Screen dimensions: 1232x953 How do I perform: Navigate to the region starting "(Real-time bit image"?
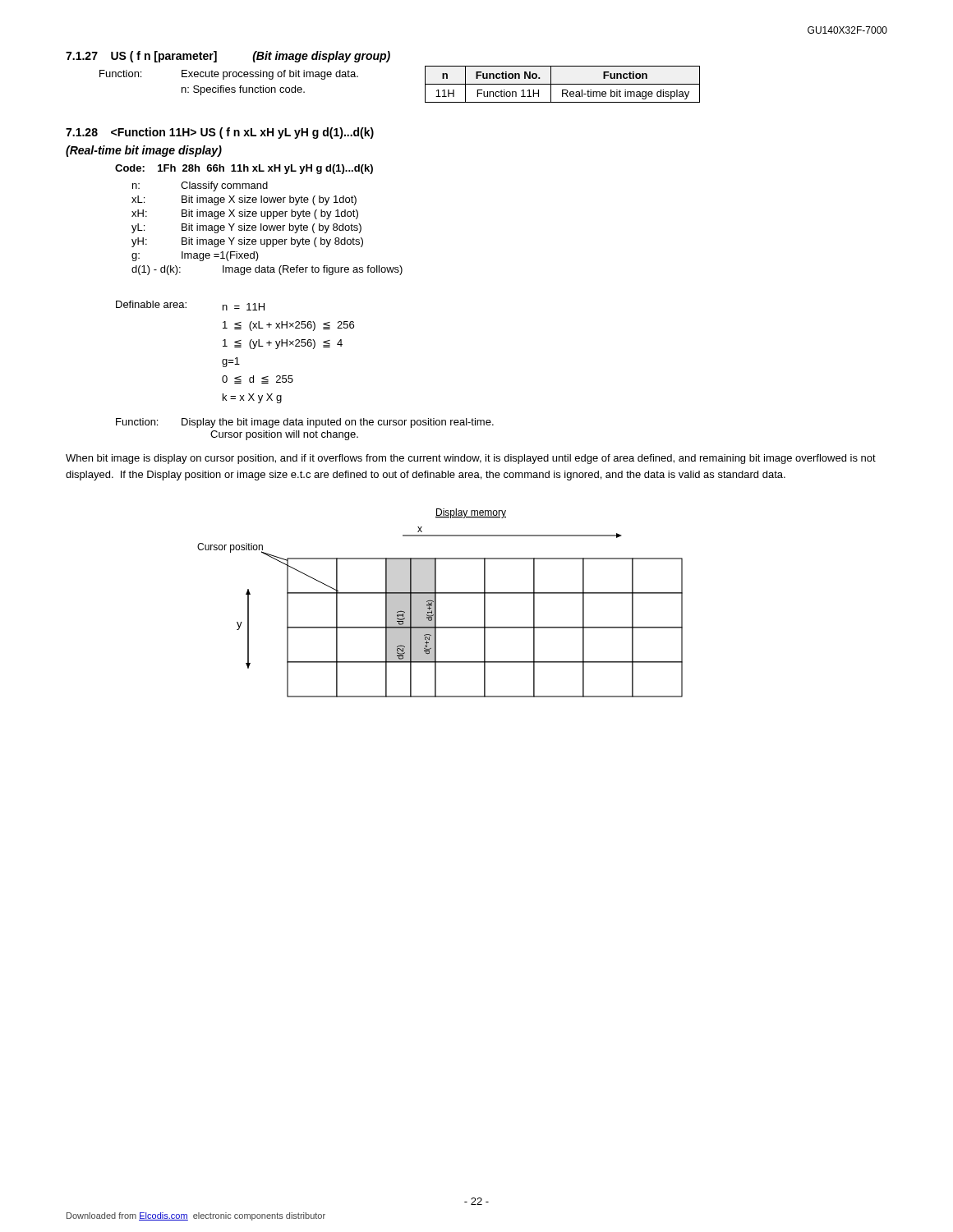pyautogui.click(x=144, y=150)
